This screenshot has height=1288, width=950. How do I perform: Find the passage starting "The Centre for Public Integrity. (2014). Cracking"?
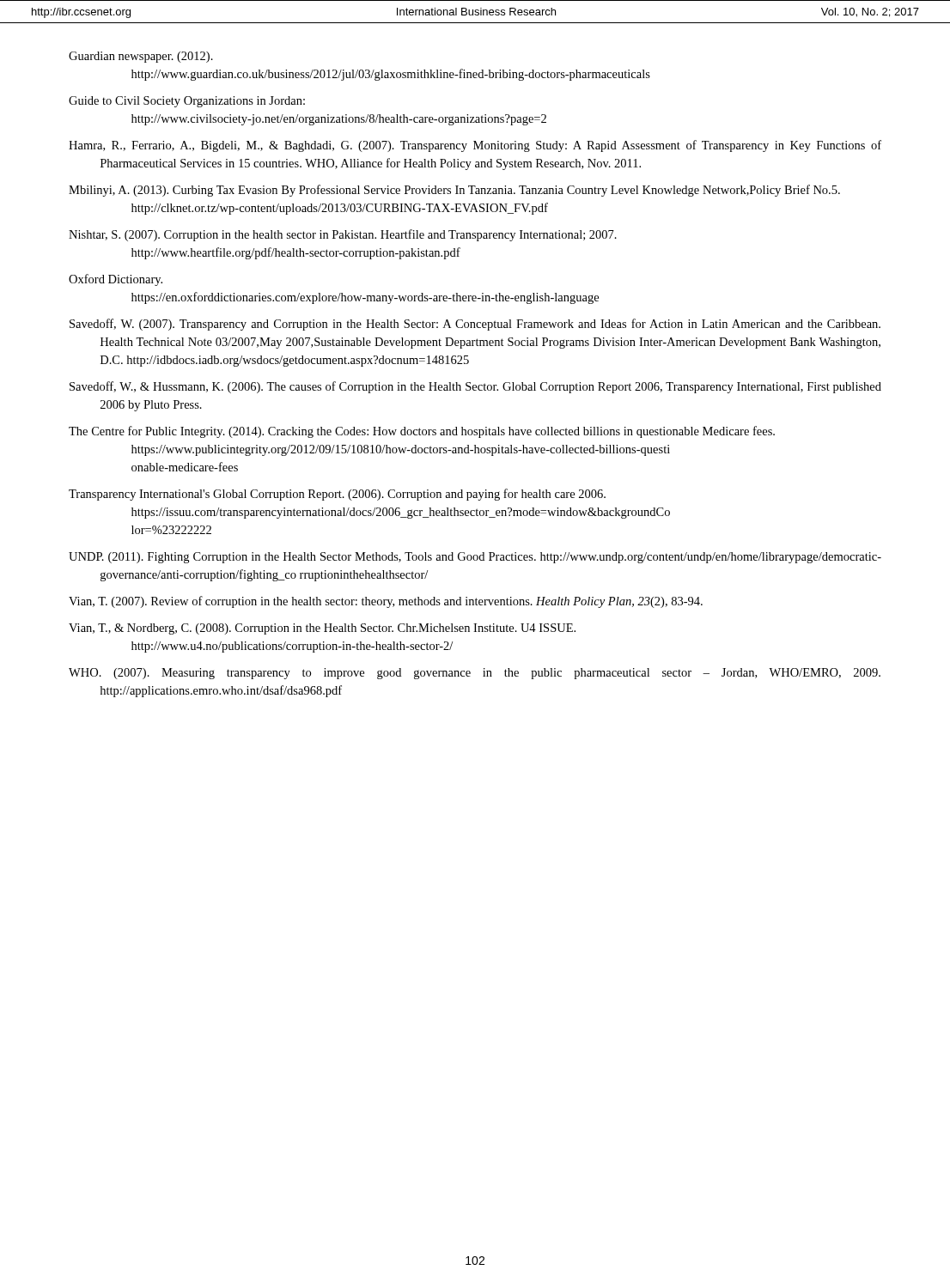point(475,450)
